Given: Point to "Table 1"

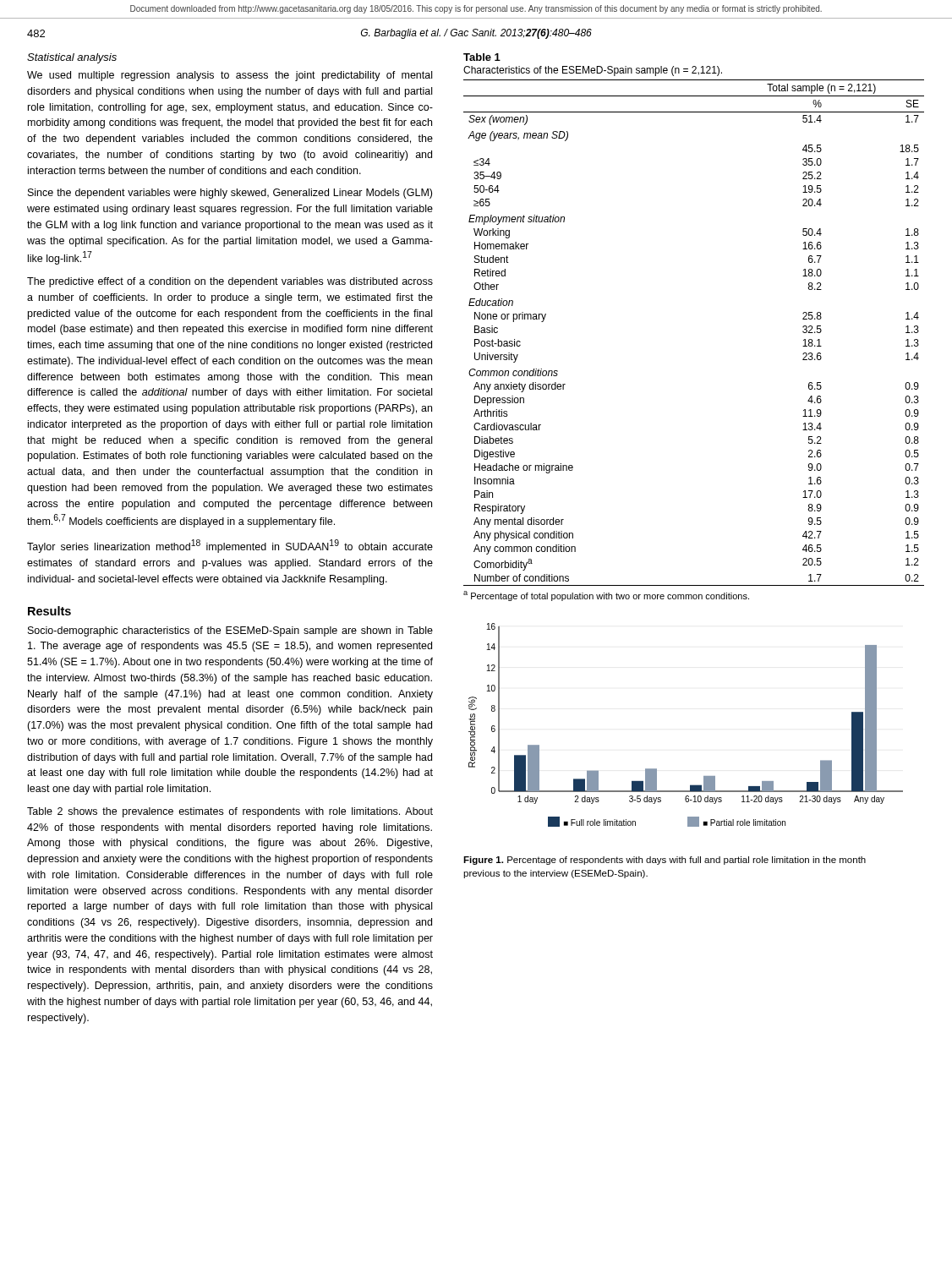Looking at the screenshot, I should click(x=482, y=57).
